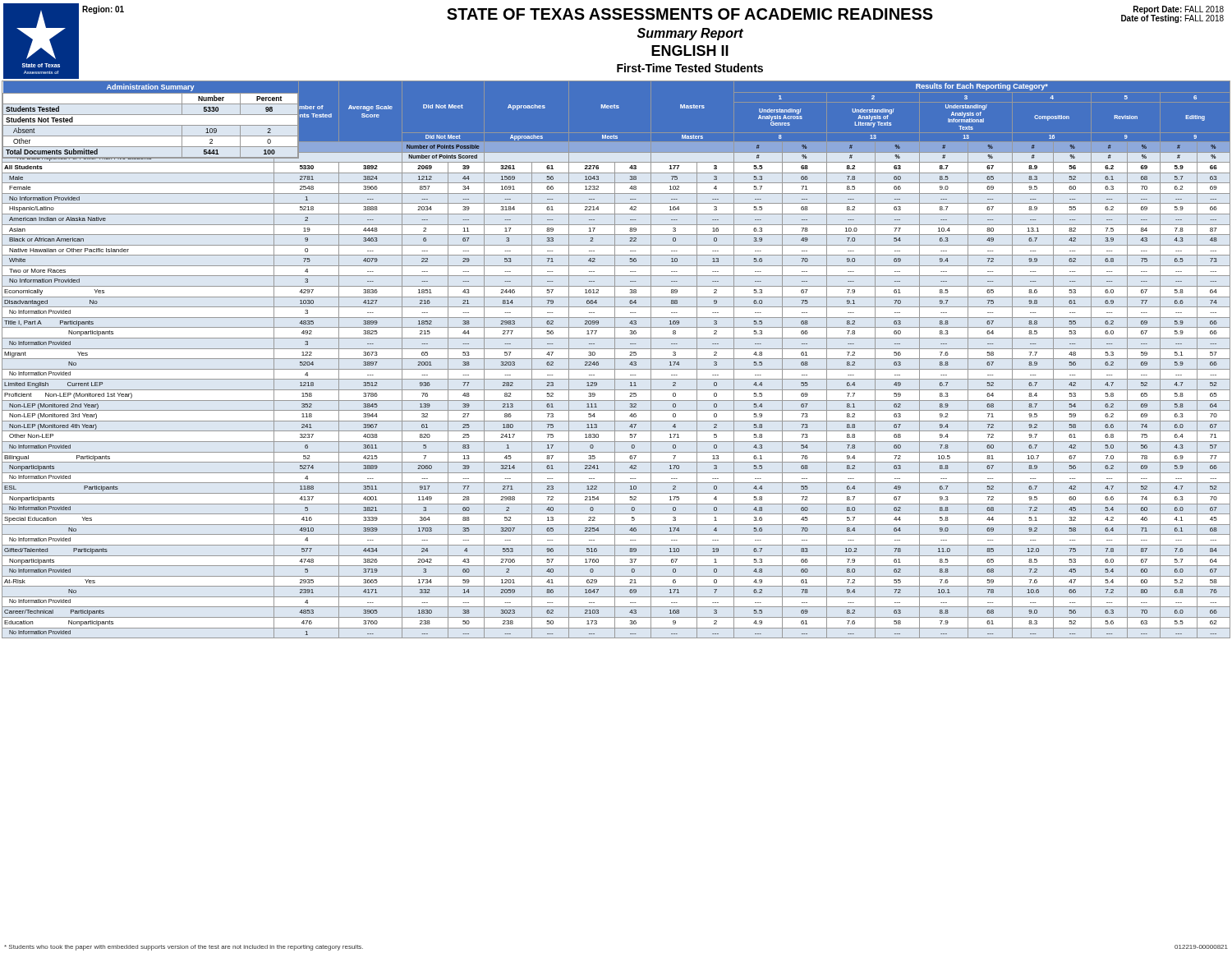Click on the text that reads "Region: 01"
The height and width of the screenshot is (953, 1232).
pos(103,9)
